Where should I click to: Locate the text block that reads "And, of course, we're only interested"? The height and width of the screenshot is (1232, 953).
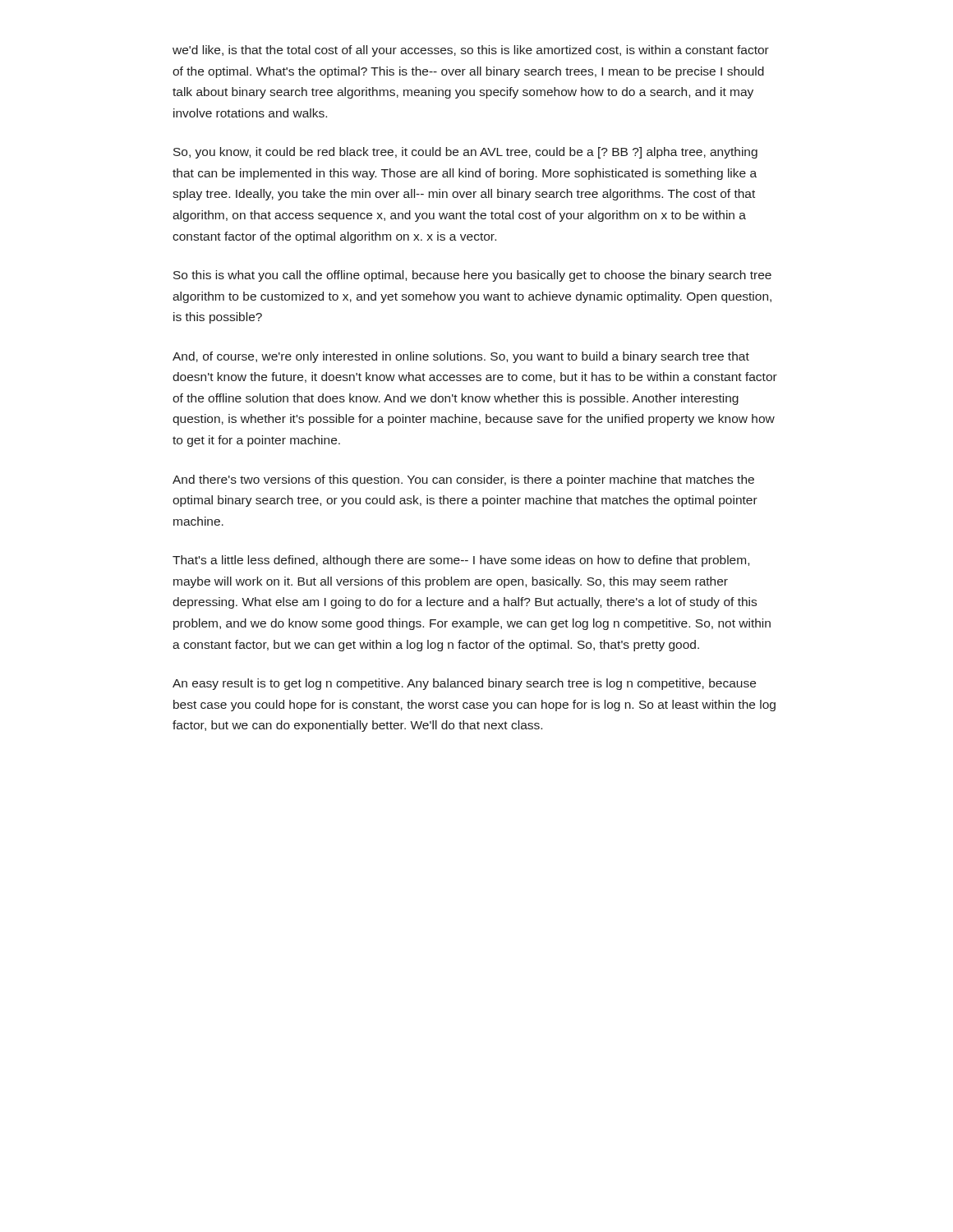tap(475, 398)
